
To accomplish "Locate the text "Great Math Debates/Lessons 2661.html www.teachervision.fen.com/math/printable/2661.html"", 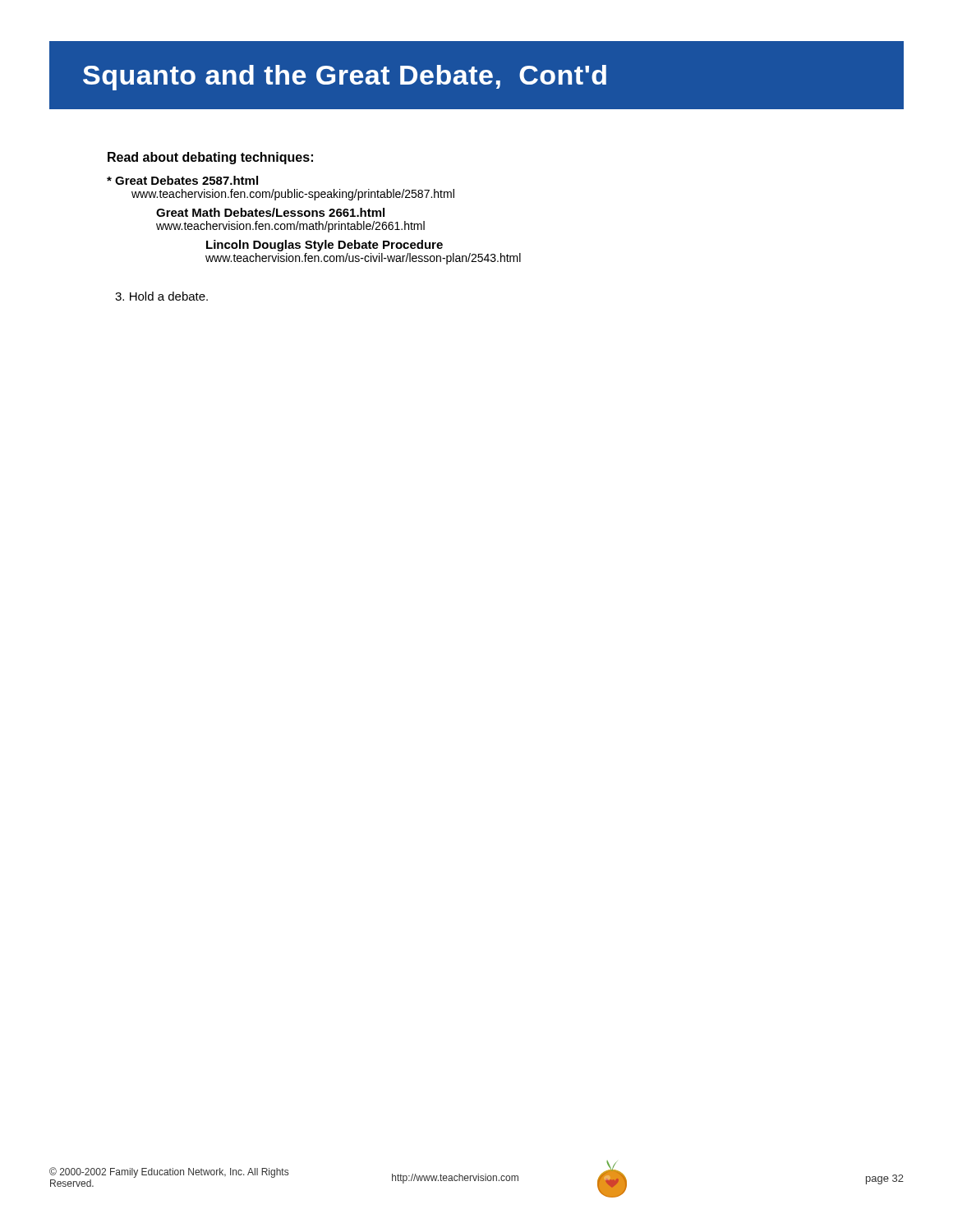I will (270, 212).
